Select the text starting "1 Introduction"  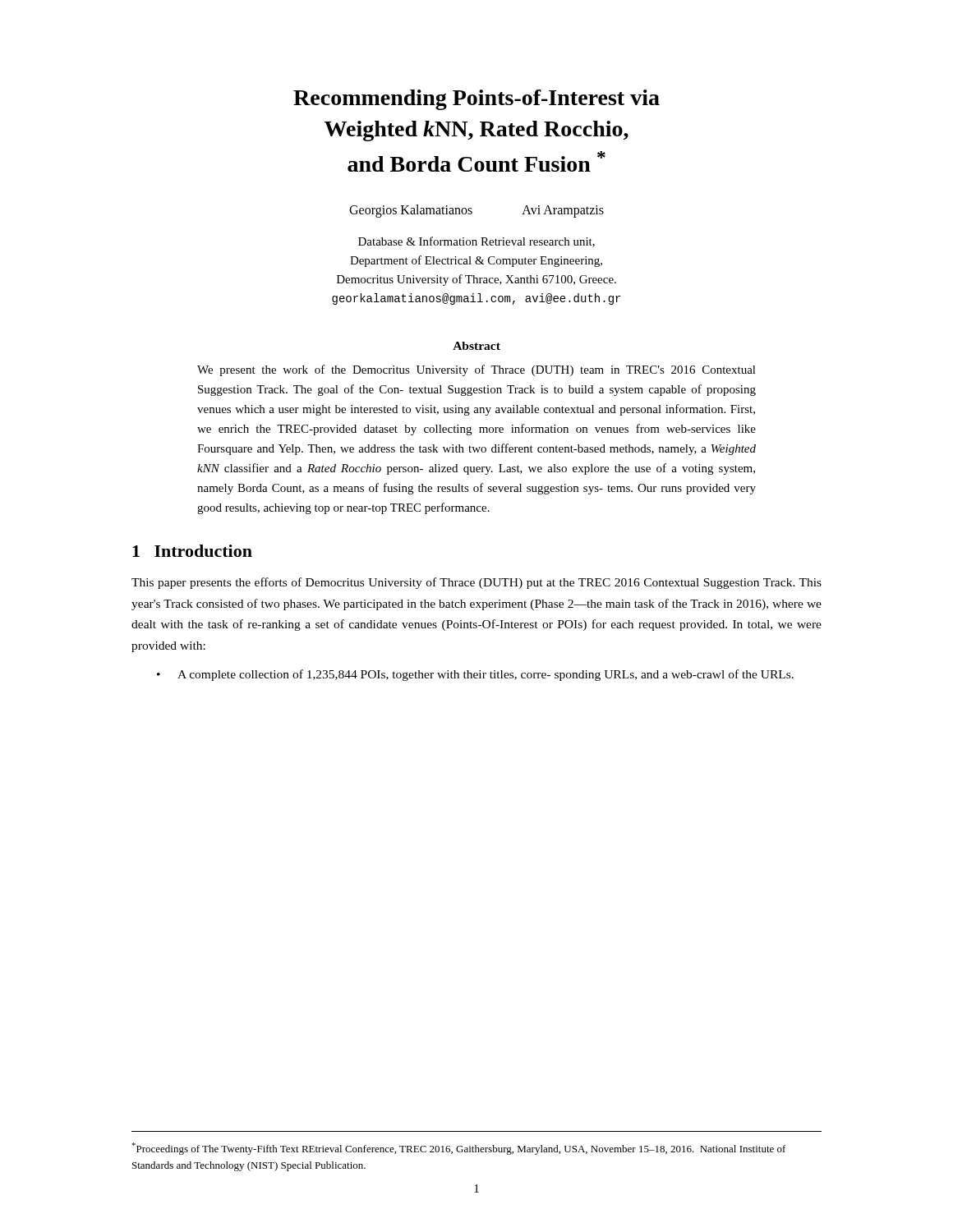[192, 551]
